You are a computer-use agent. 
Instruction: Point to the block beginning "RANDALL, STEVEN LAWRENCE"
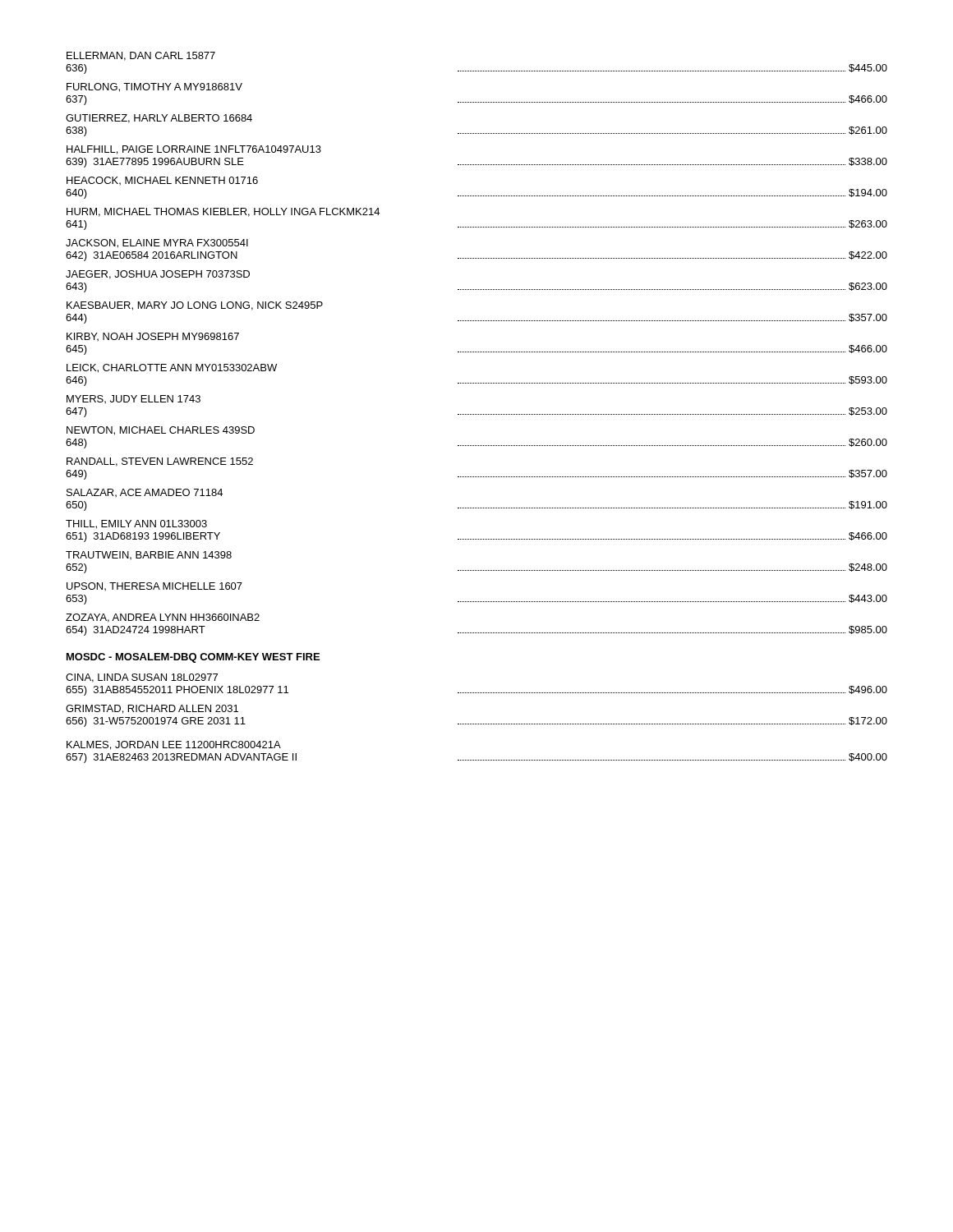tap(476, 467)
